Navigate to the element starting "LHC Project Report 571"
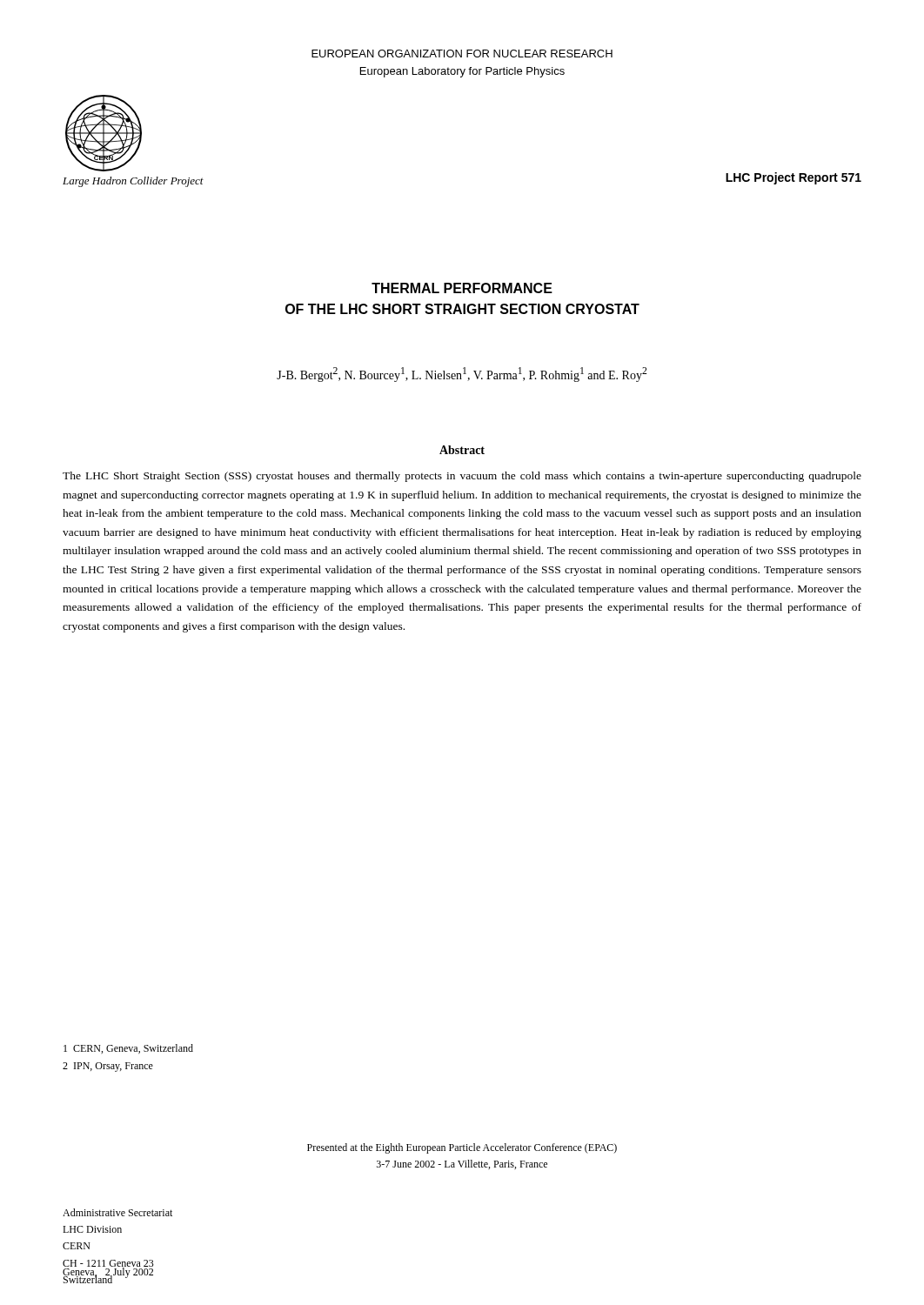924x1305 pixels. click(x=793, y=177)
